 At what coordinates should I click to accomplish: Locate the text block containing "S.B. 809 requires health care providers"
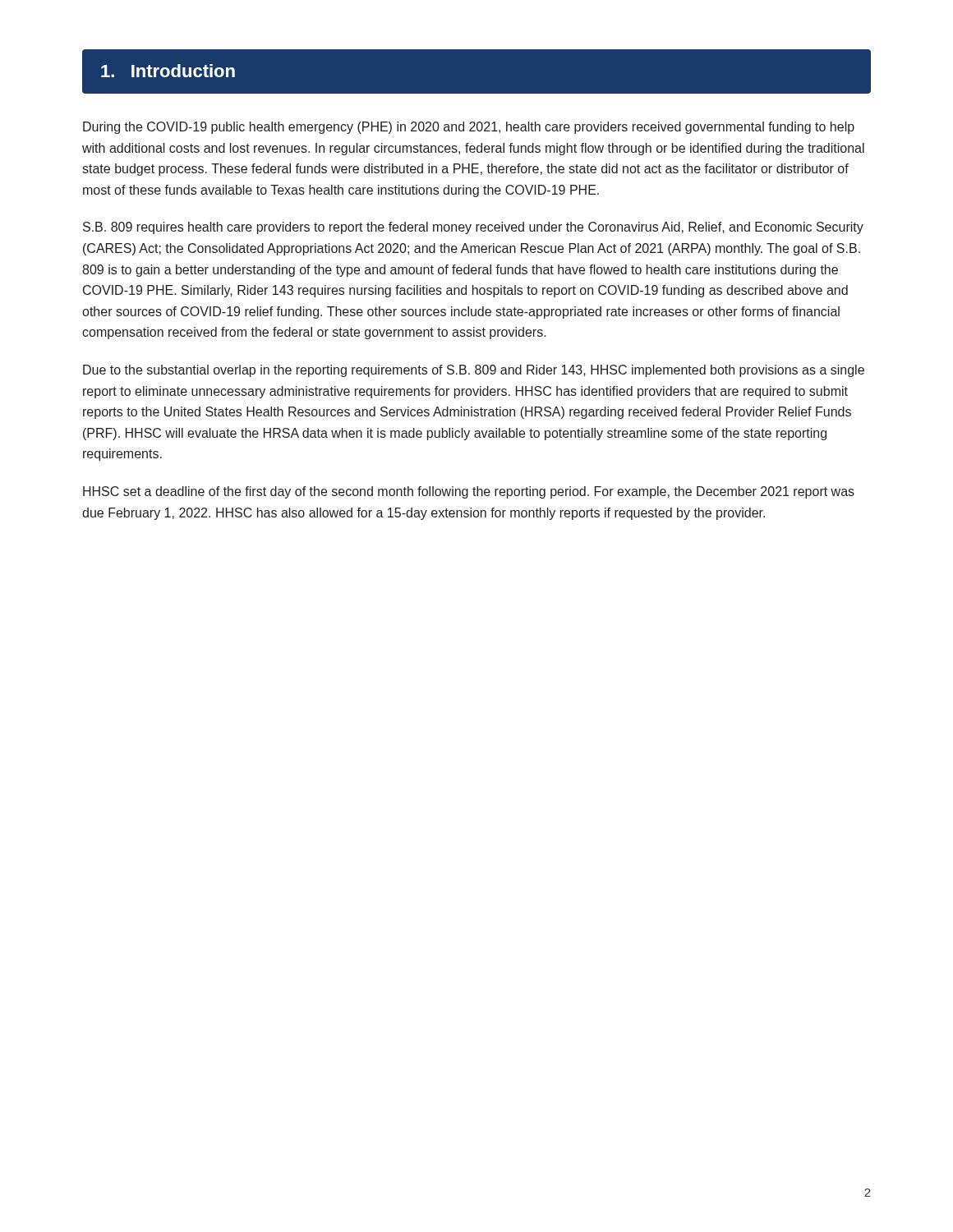pos(473,280)
